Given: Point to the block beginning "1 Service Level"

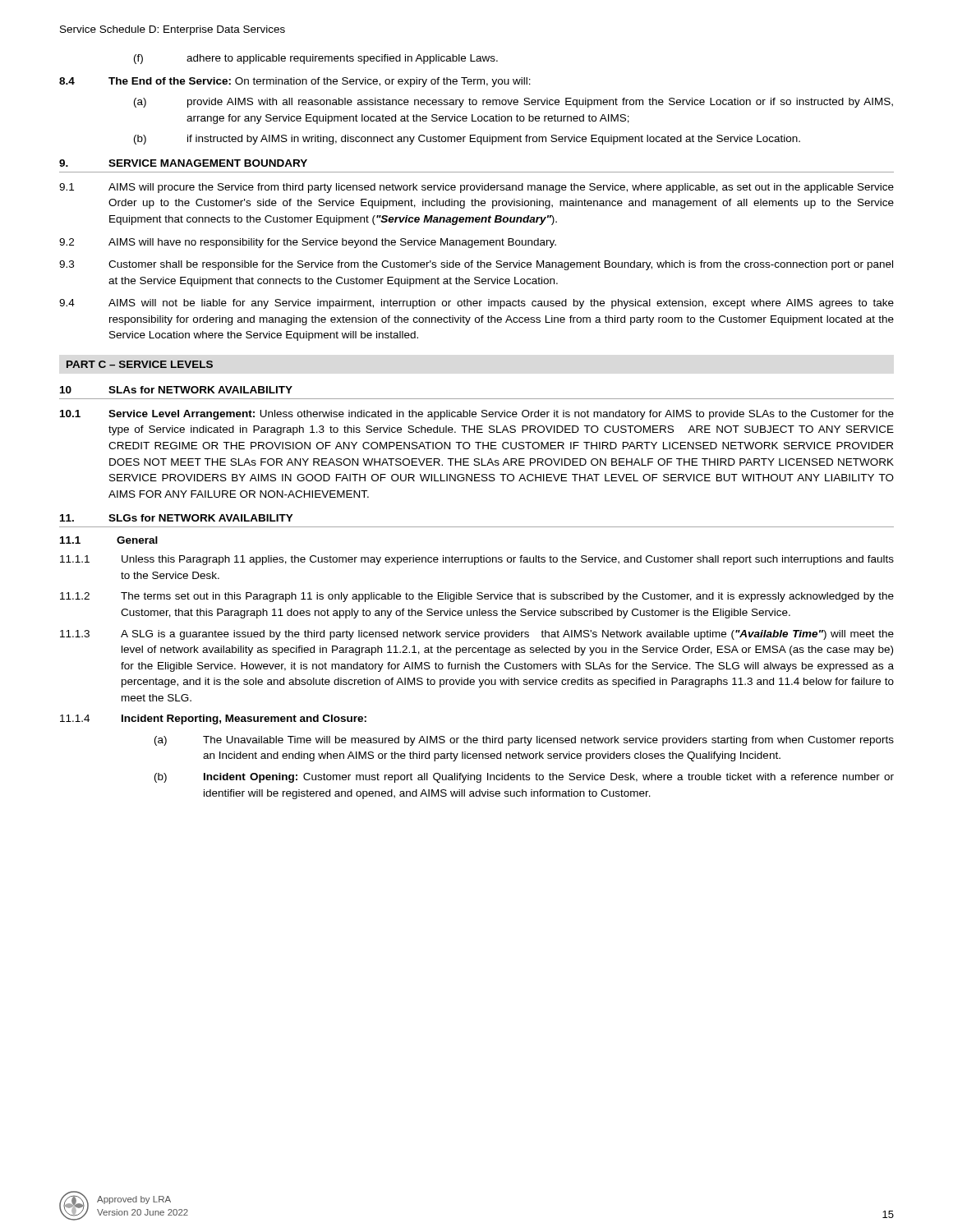Looking at the screenshot, I should [476, 454].
